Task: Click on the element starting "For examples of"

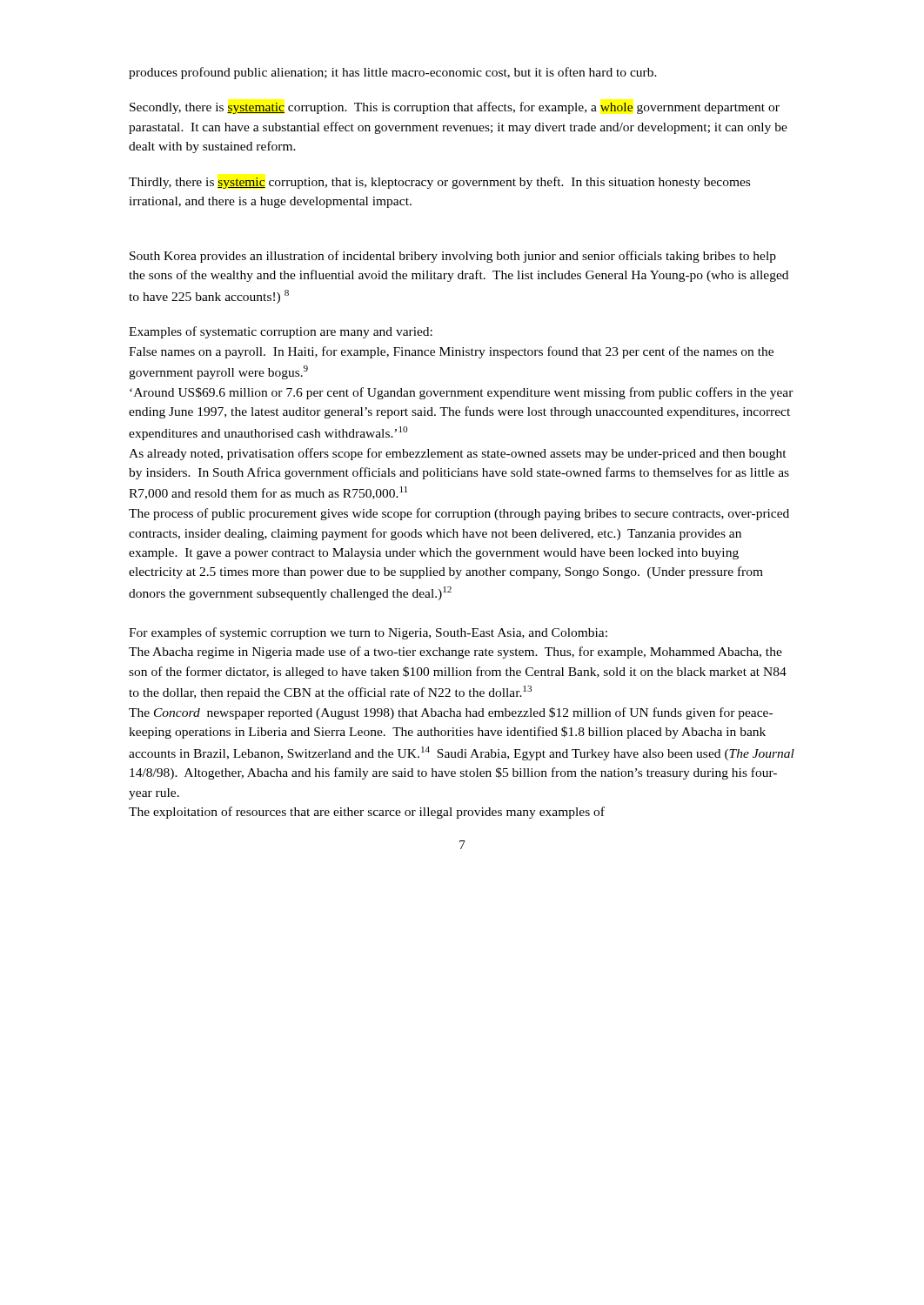Action: (462, 722)
